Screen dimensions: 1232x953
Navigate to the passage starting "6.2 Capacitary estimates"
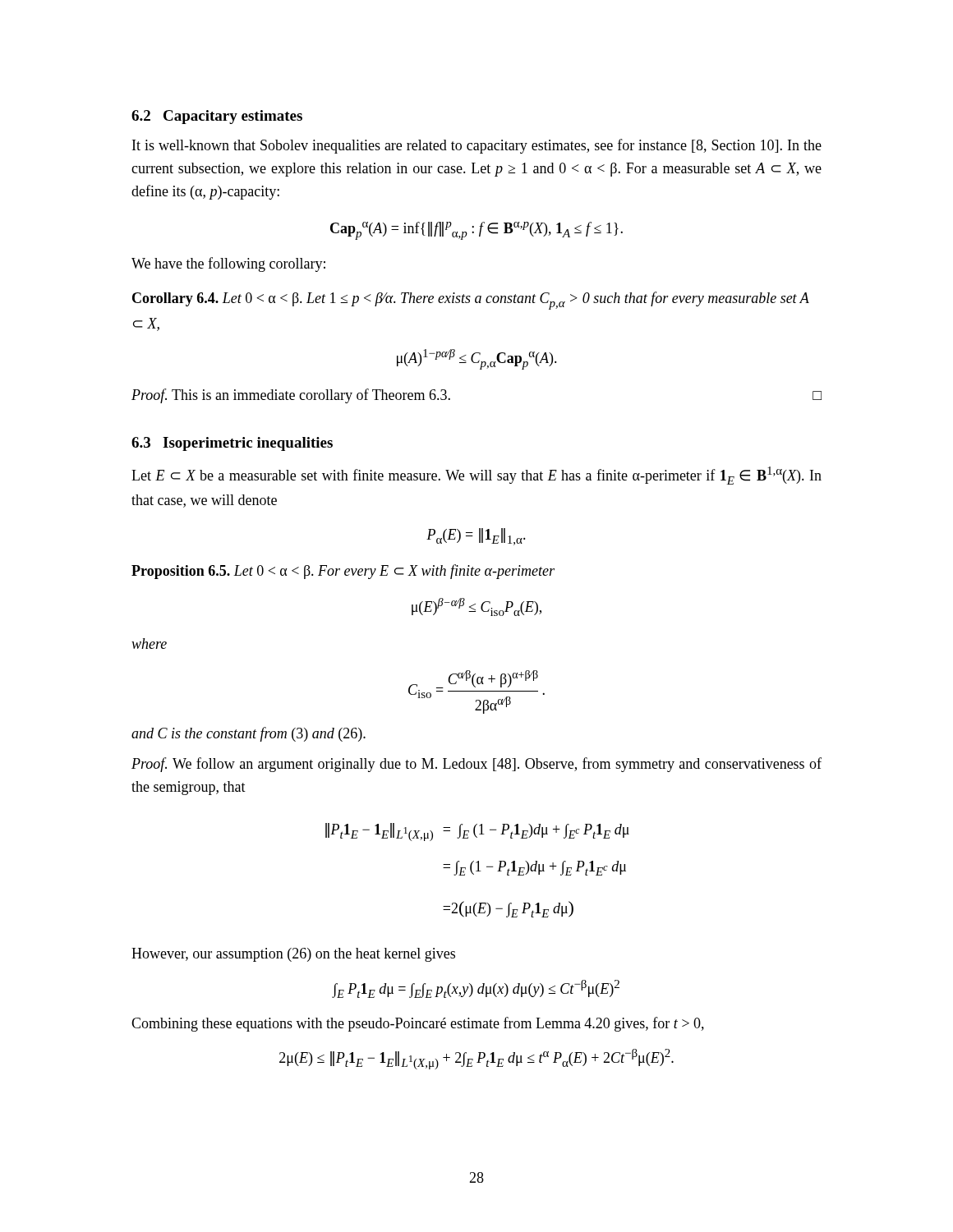(217, 115)
